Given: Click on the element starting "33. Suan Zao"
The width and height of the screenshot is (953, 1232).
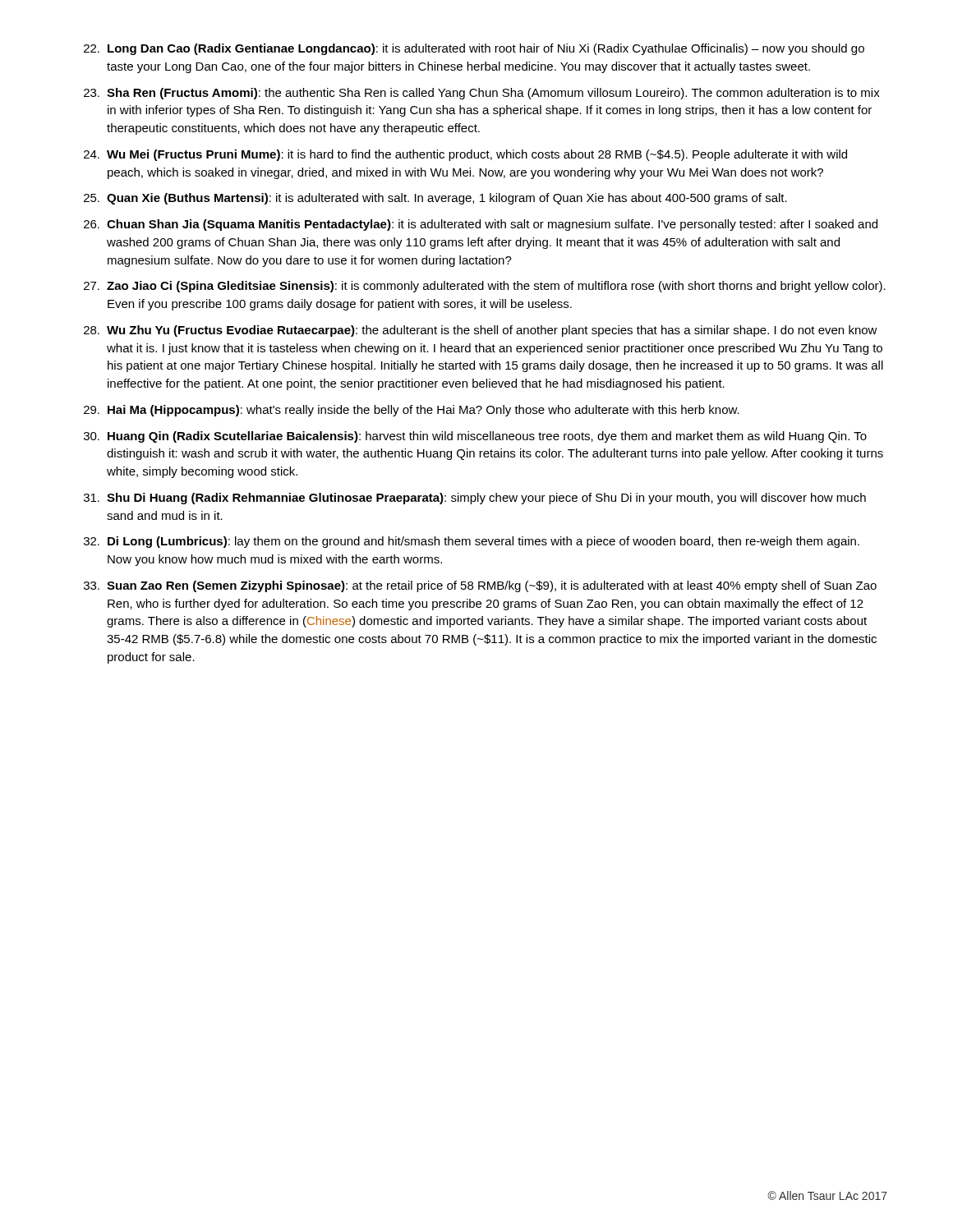Looking at the screenshot, I should 476,621.
